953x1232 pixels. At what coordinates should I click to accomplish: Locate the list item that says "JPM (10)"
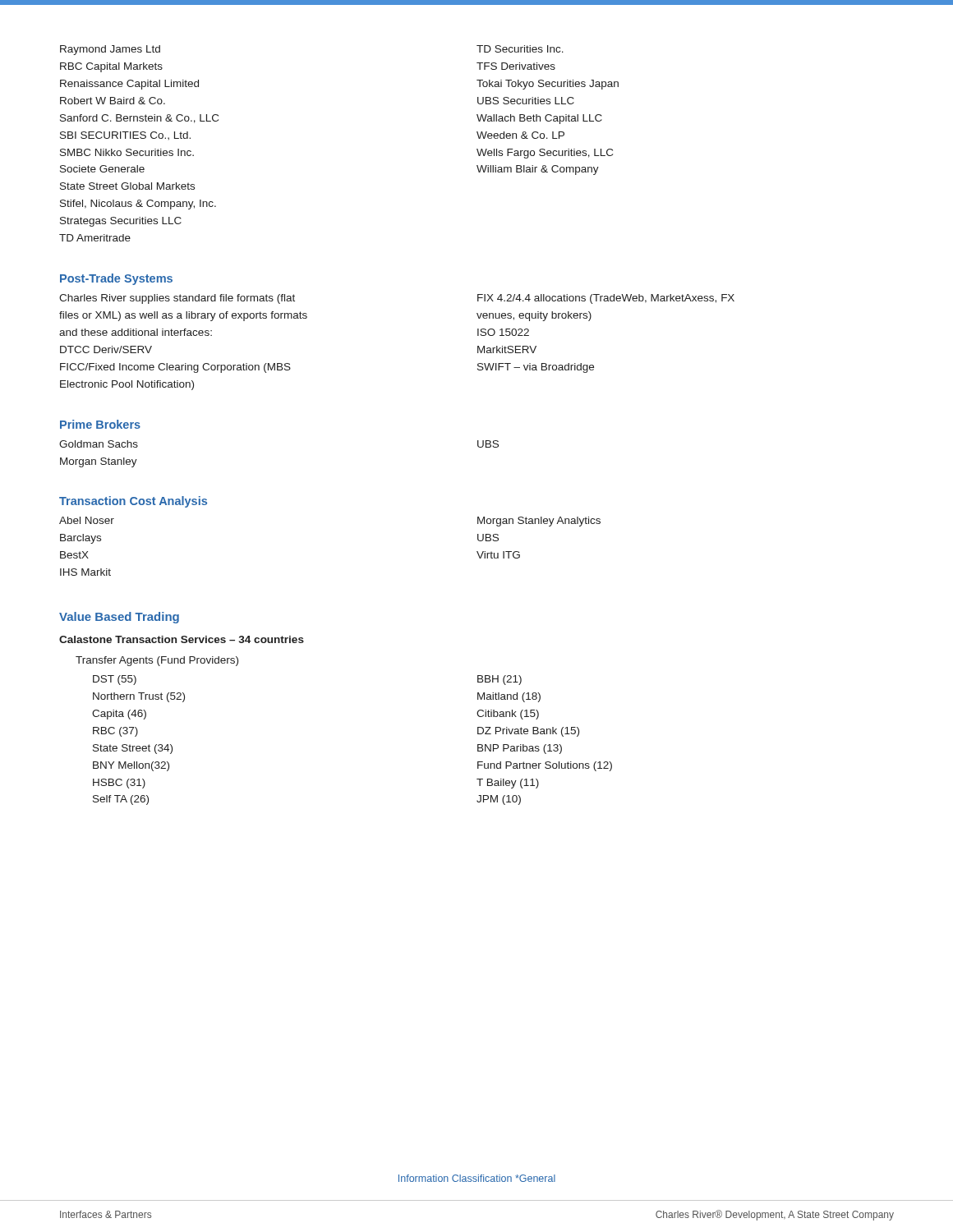pyautogui.click(x=499, y=799)
